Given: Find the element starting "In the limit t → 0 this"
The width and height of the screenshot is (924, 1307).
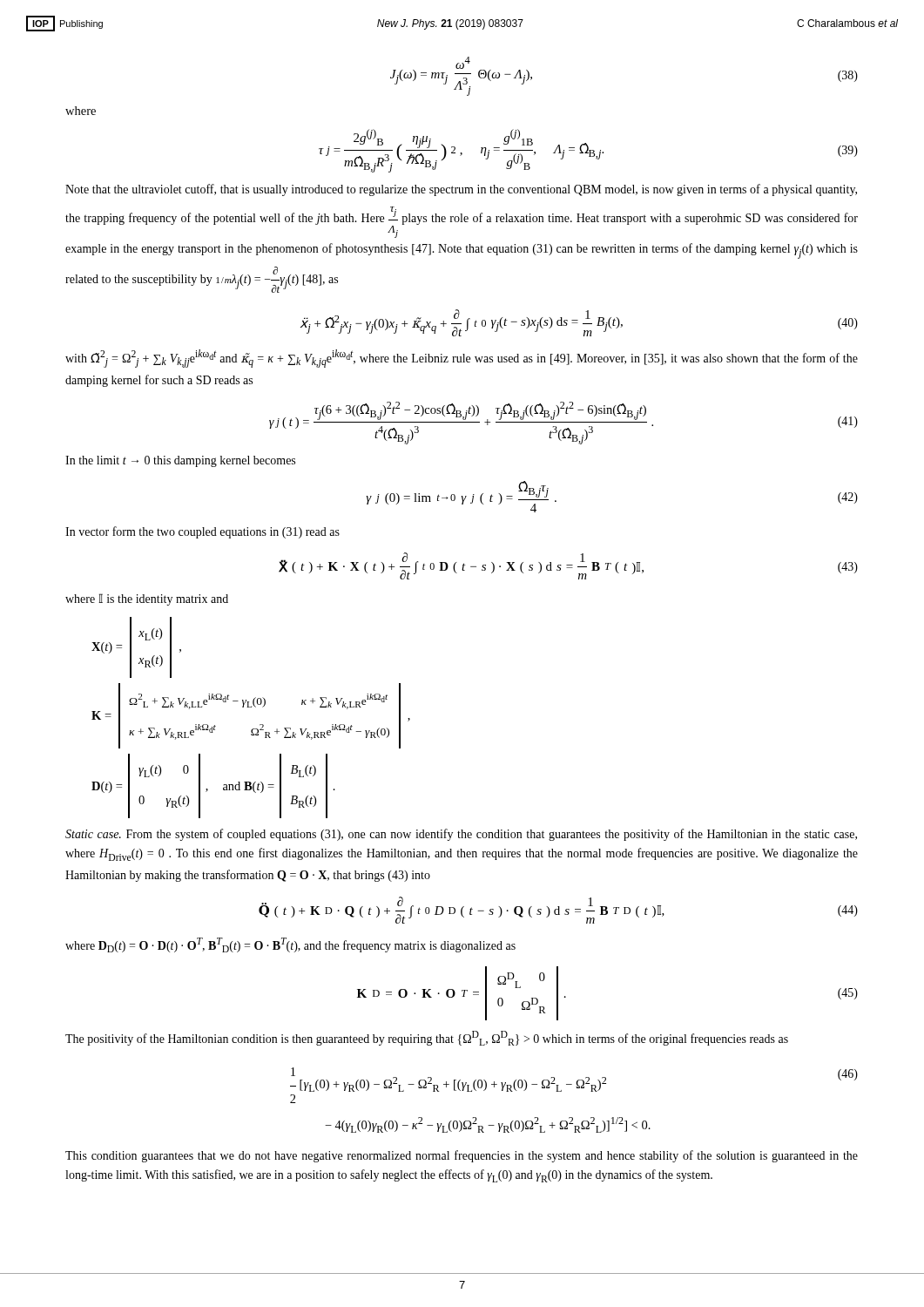Looking at the screenshot, I should coord(181,461).
